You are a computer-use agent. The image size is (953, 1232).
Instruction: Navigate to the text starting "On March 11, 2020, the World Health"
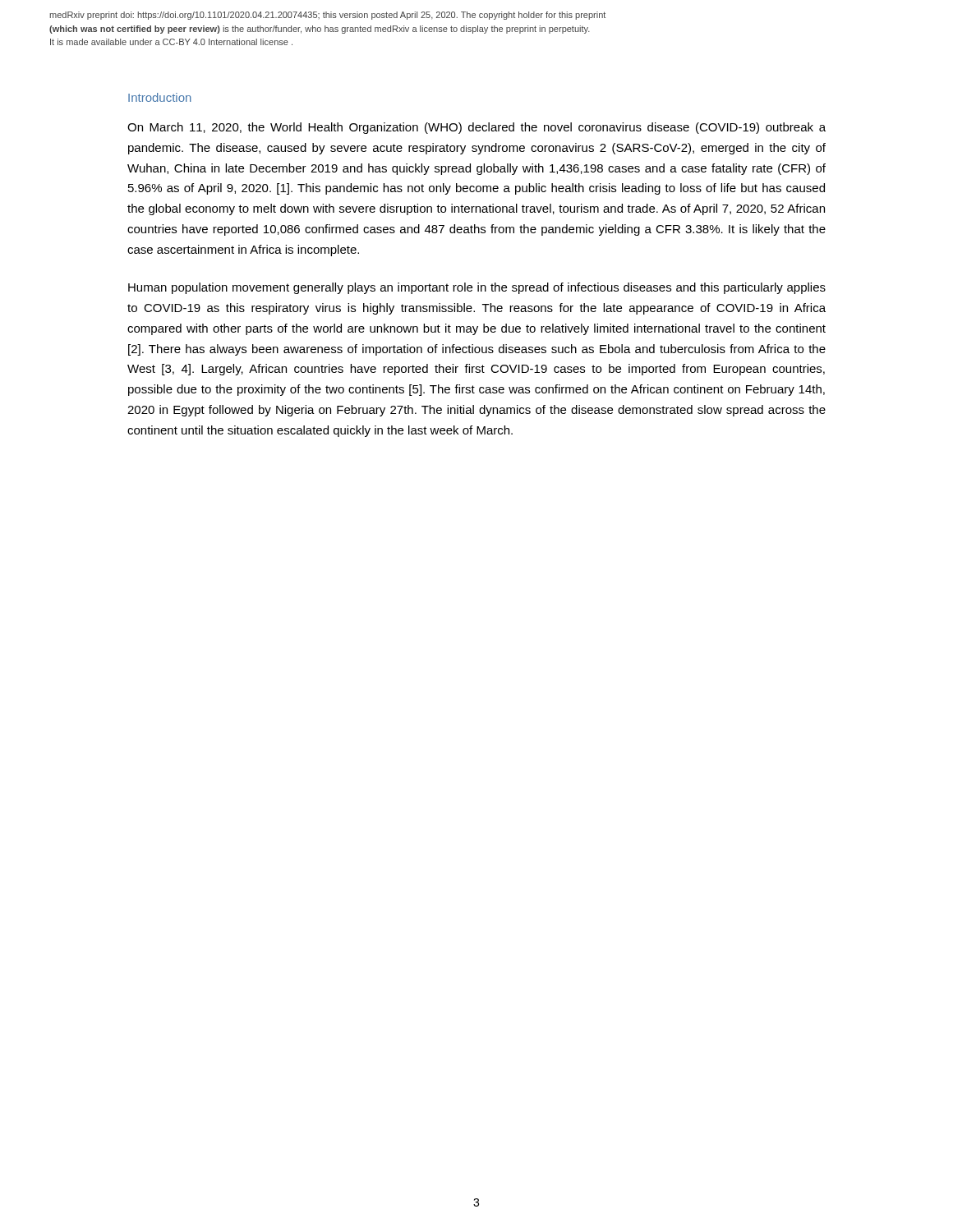pyautogui.click(x=476, y=189)
